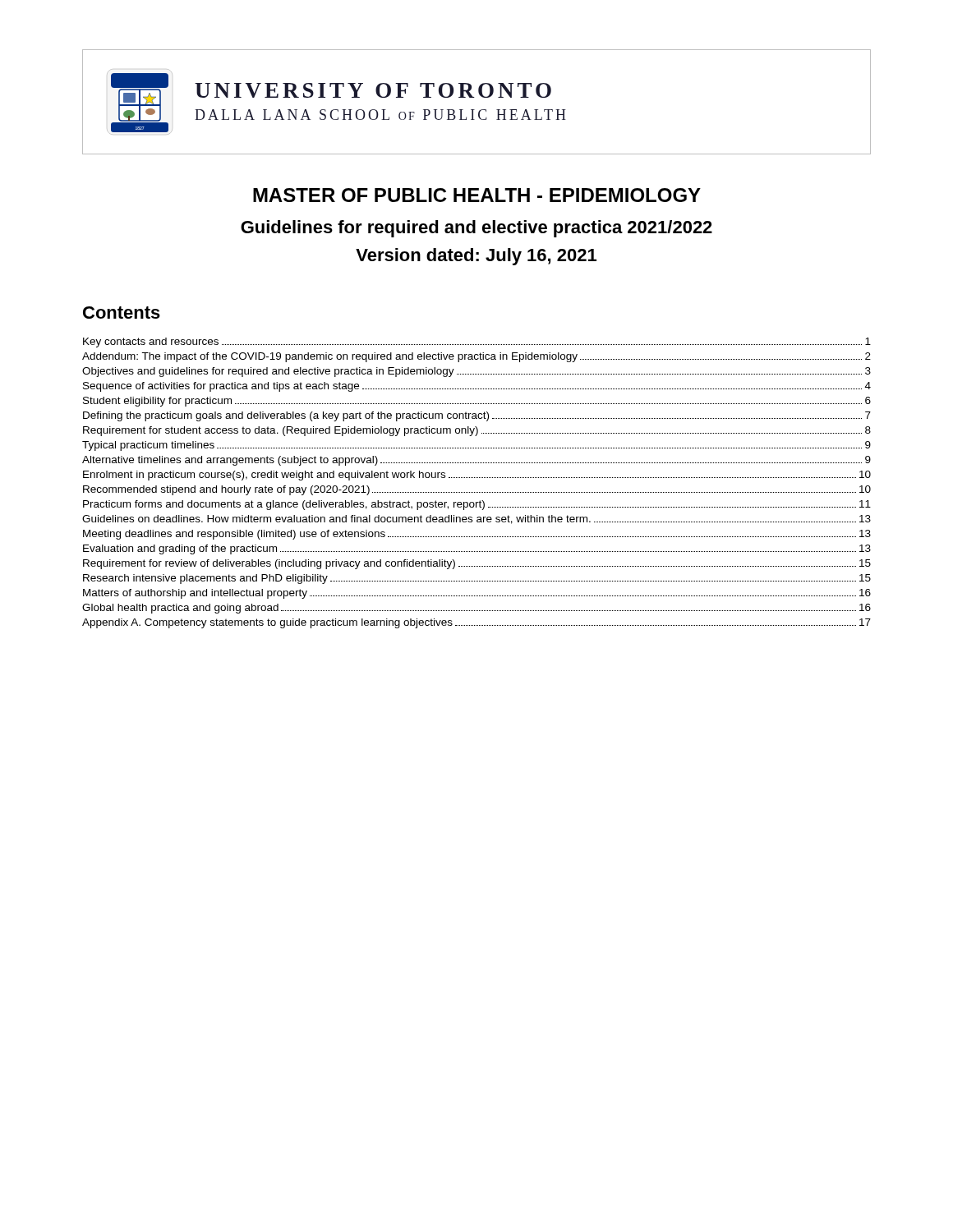Select the title that reads "Version dated: July"
This screenshot has height=1232, width=953.
476,255
